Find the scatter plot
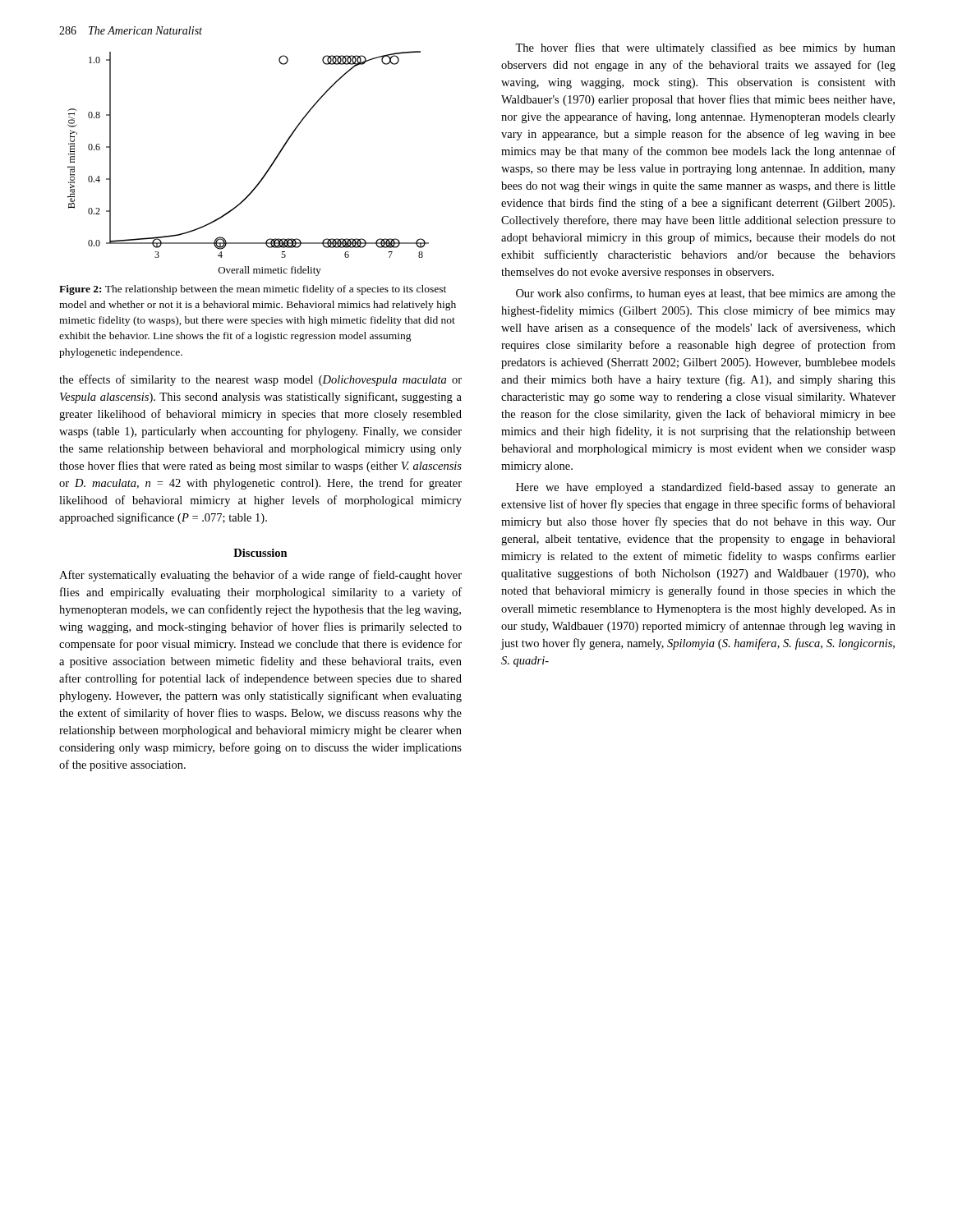 click(252, 158)
